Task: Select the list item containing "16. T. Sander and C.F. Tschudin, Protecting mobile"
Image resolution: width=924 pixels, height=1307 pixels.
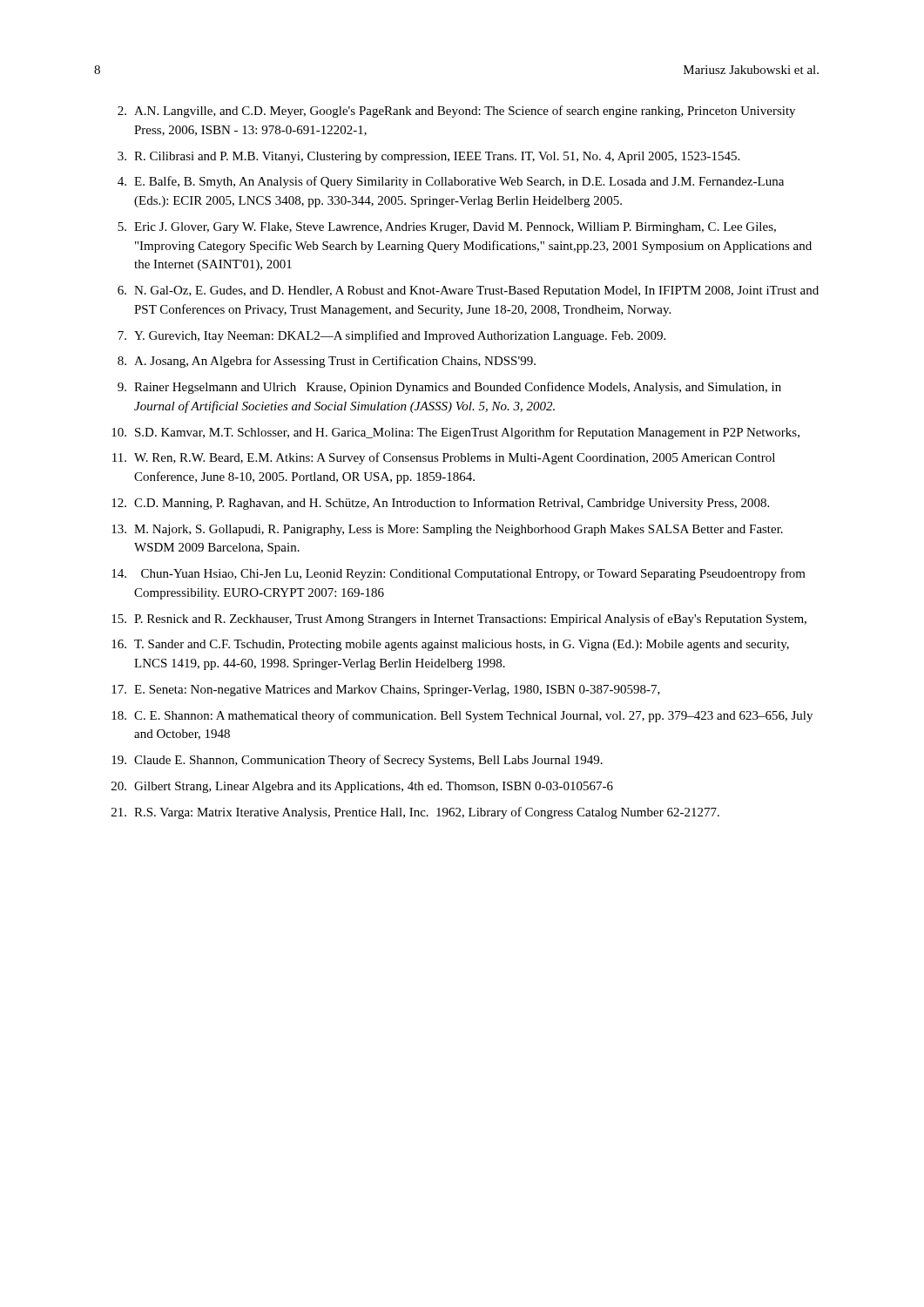Action: point(457,654)
